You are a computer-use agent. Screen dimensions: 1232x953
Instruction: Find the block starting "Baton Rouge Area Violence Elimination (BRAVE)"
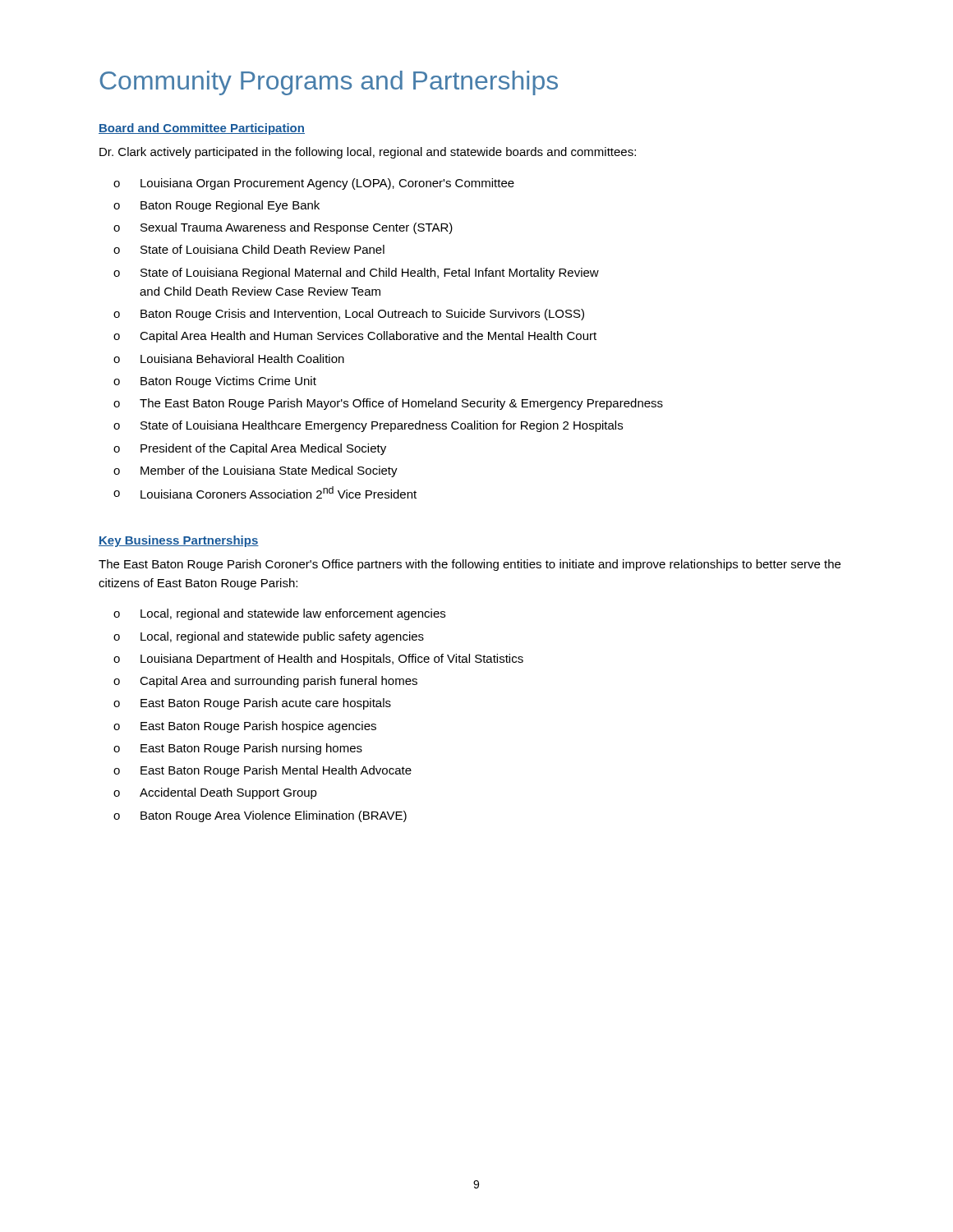coord(273,815)
